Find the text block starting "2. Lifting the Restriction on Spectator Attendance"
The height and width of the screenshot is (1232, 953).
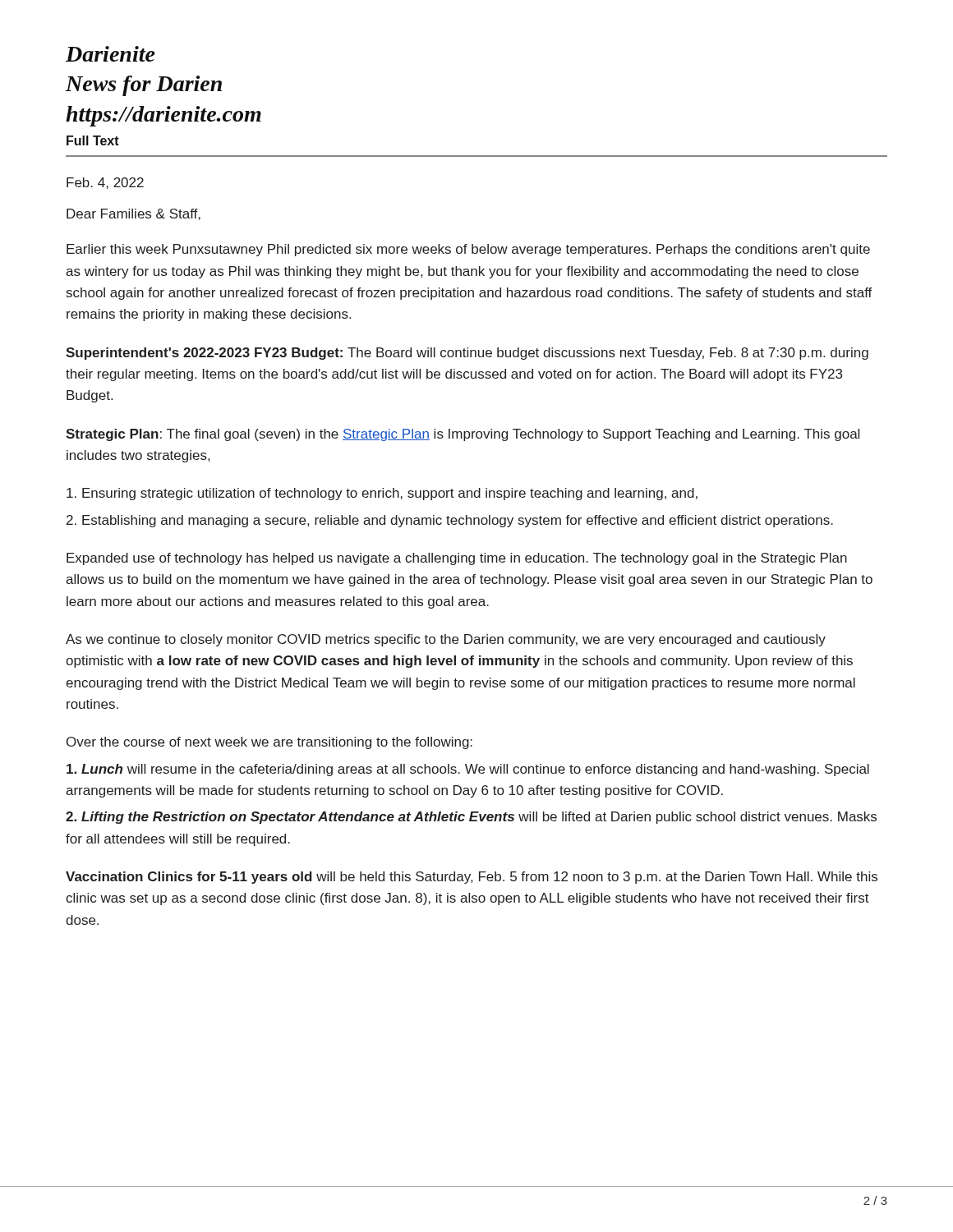pyautogui.click(x=472, y=828)
